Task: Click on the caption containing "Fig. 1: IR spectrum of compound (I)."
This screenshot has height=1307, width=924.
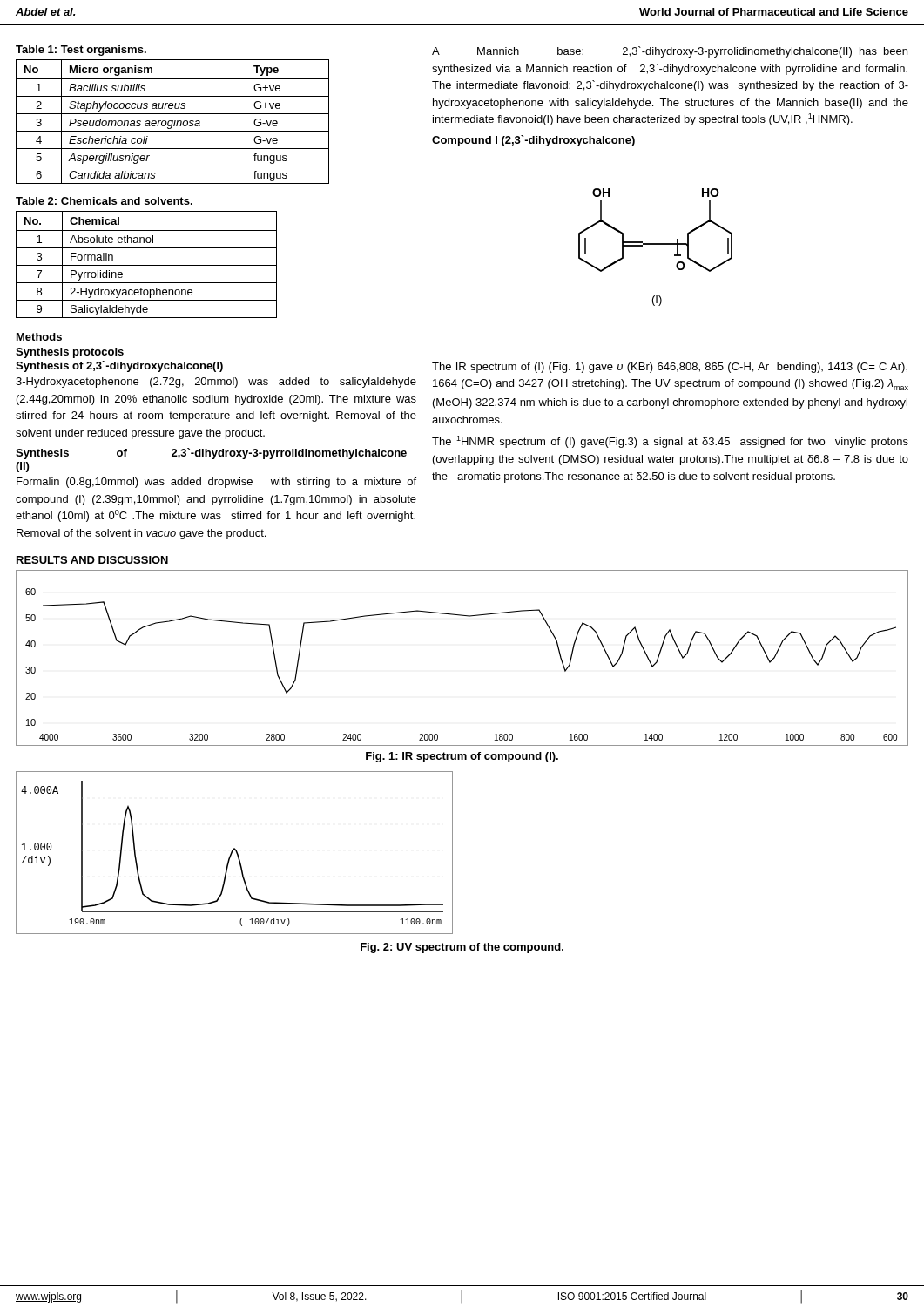Action: tap(462, 756)
